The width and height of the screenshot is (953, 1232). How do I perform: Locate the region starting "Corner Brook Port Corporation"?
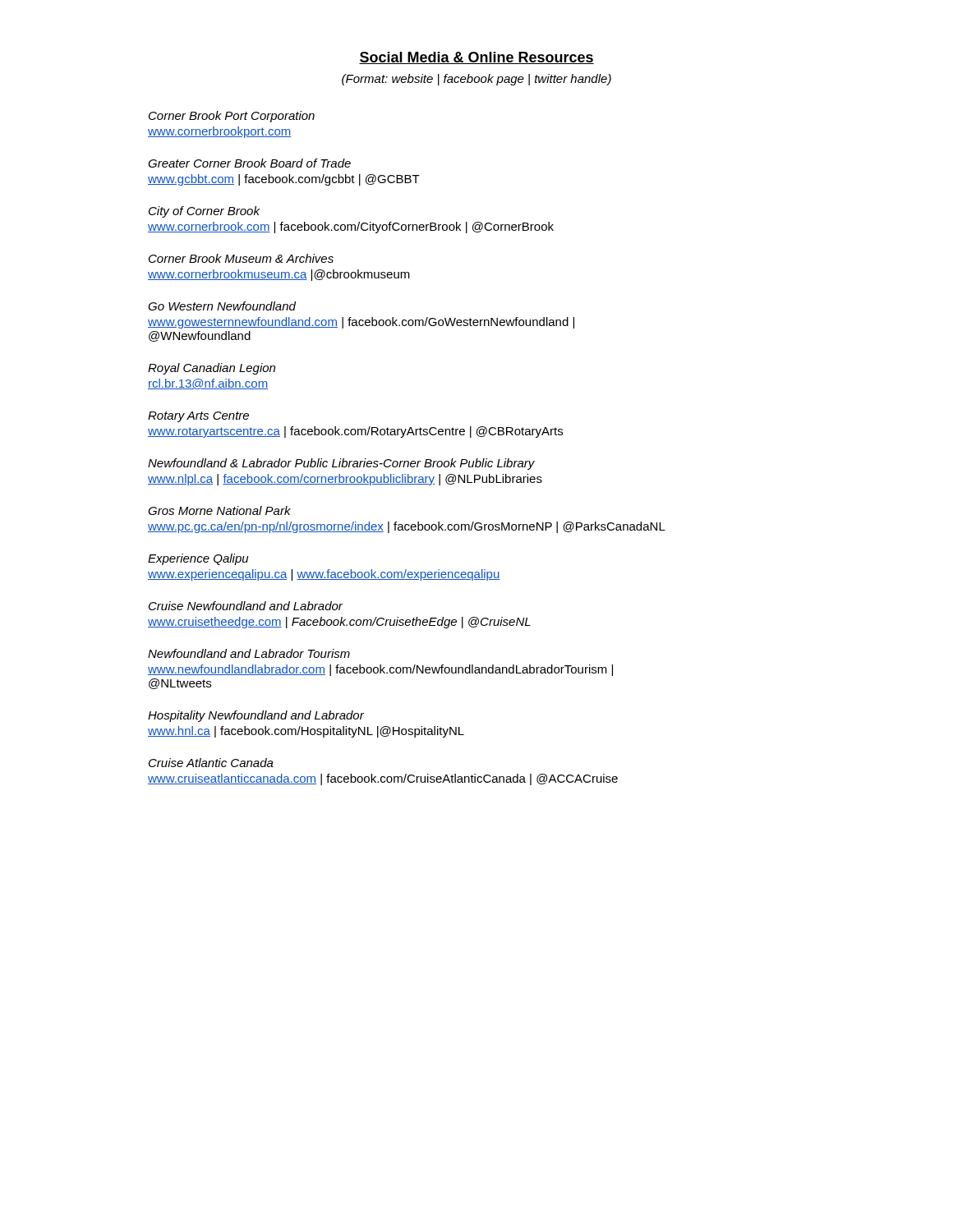coord(232,117)
